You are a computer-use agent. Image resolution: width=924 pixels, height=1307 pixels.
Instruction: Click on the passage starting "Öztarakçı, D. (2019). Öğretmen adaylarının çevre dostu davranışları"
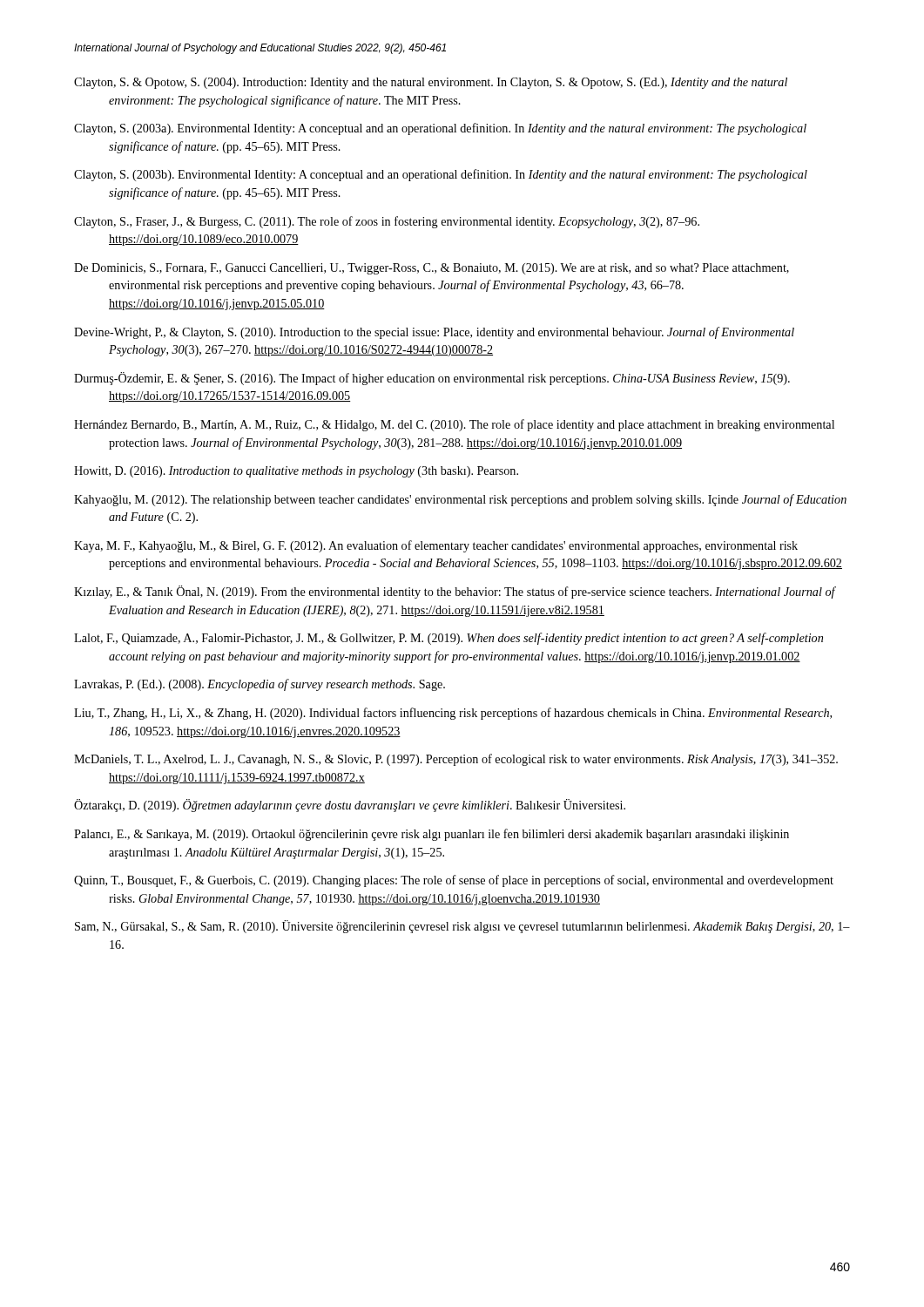[x=350, y=805]
